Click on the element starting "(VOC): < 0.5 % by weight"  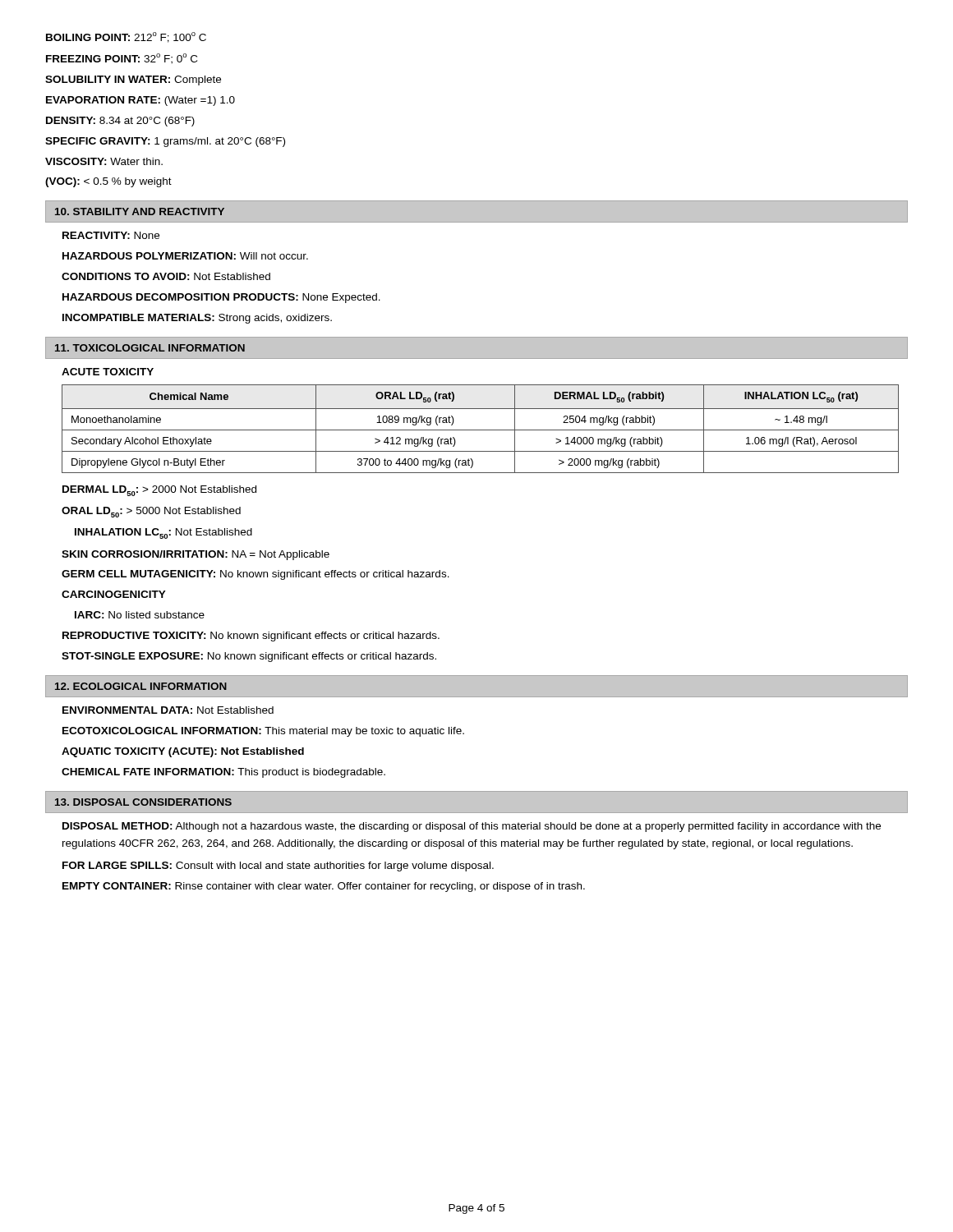(108, 181)
